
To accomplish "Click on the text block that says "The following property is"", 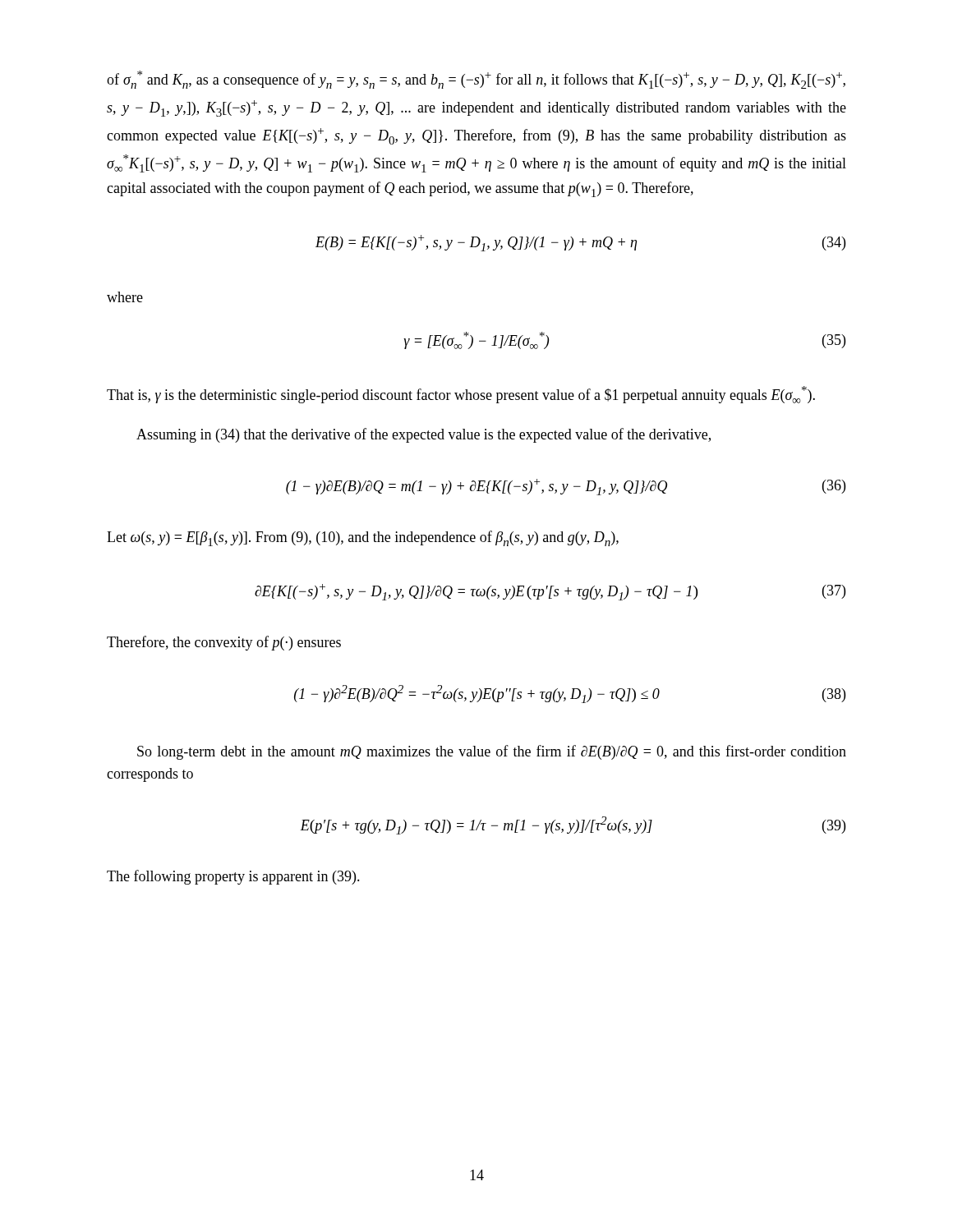I will 233,877.
